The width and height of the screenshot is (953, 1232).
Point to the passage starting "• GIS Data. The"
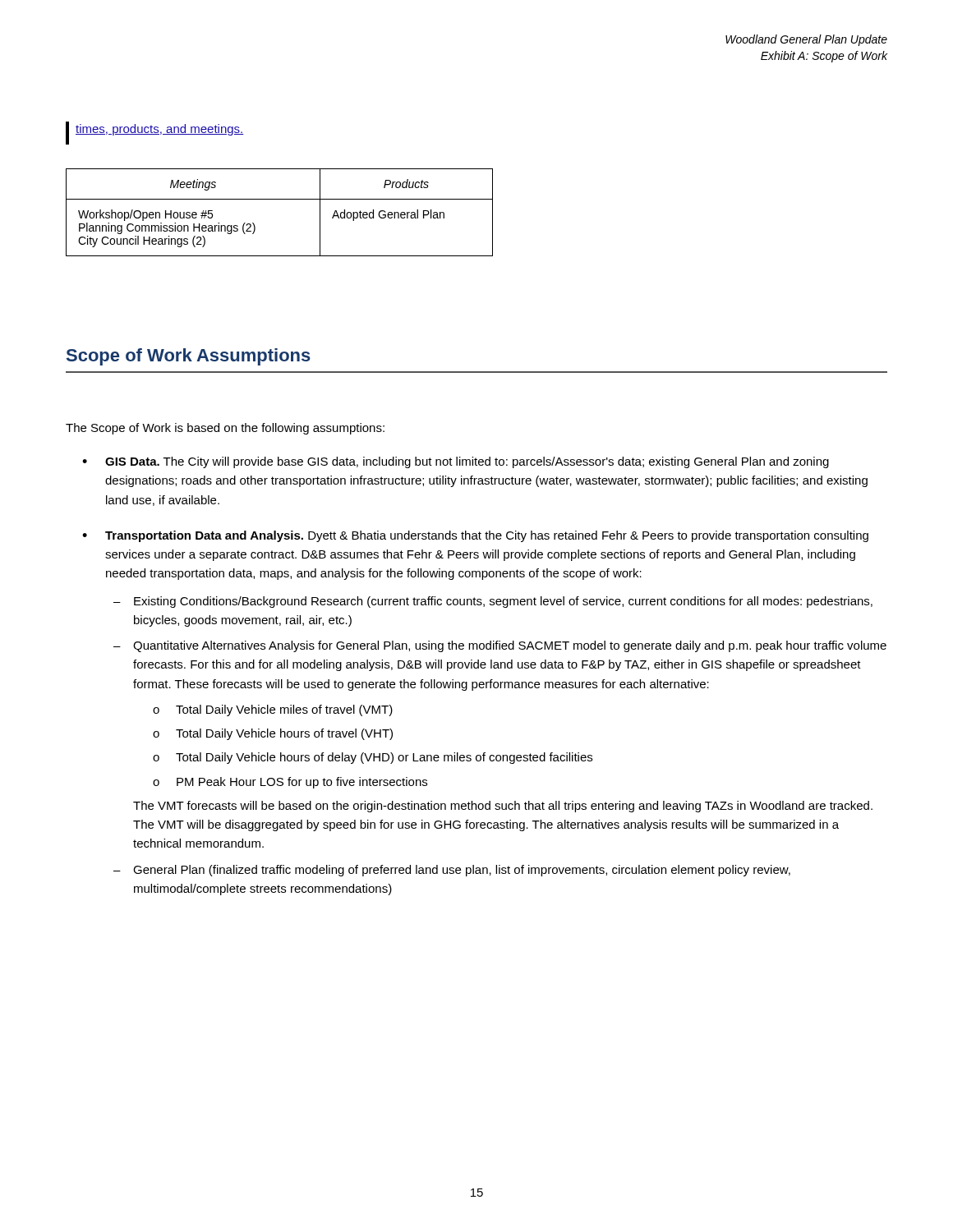tap(485, 480)
